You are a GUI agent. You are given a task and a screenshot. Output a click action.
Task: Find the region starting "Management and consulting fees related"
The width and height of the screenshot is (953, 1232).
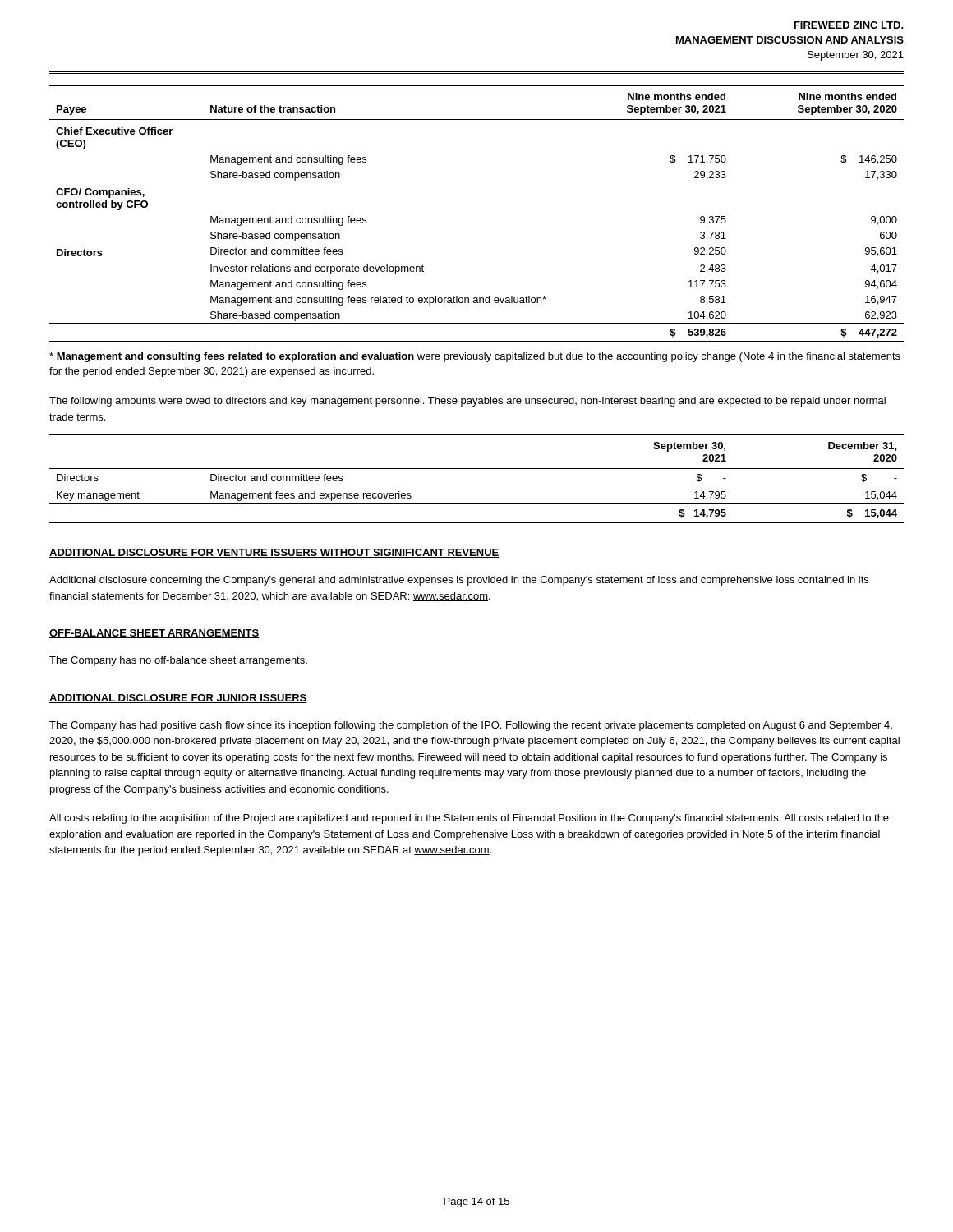475,363
